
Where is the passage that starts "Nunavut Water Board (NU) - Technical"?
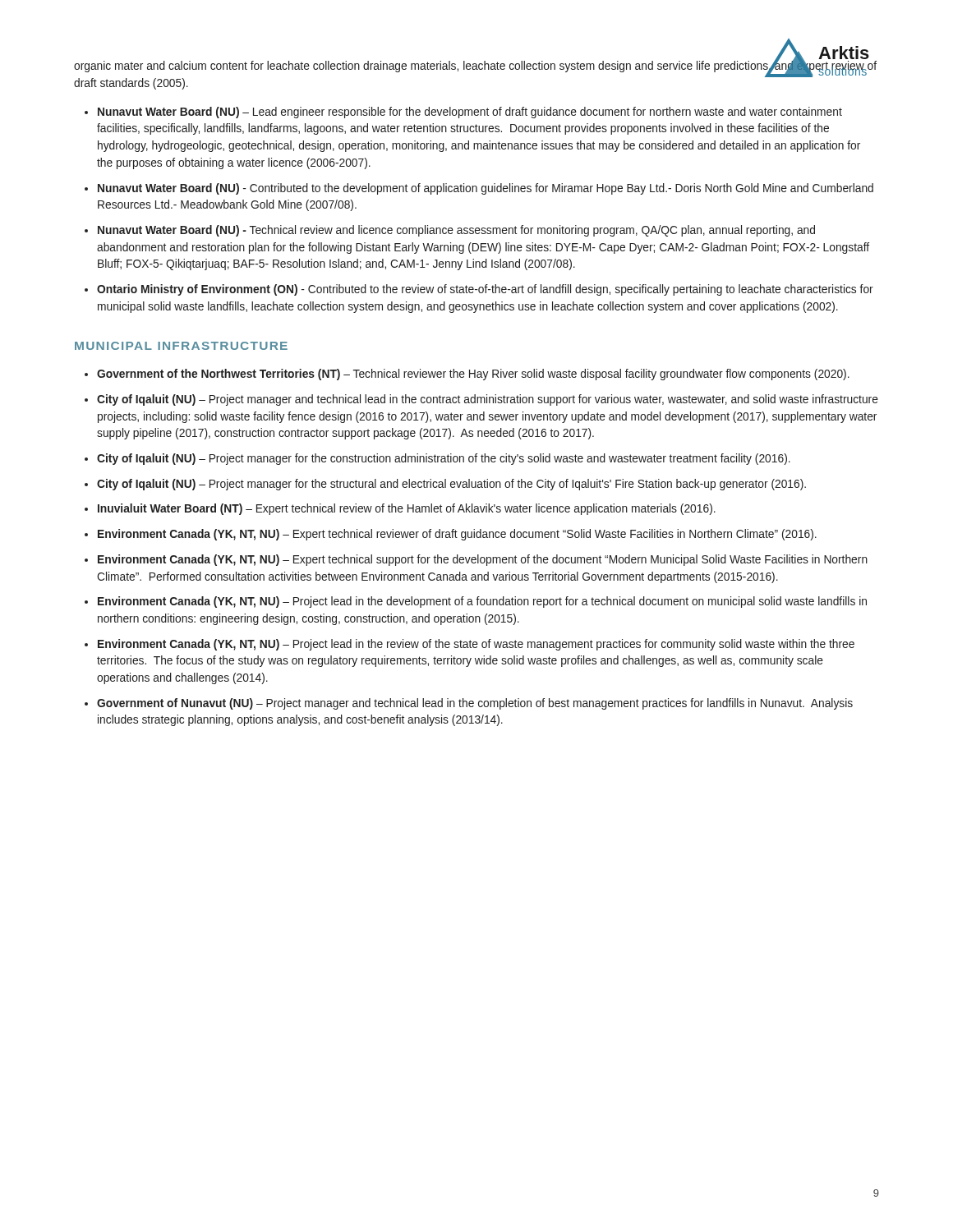coord(483,247)
